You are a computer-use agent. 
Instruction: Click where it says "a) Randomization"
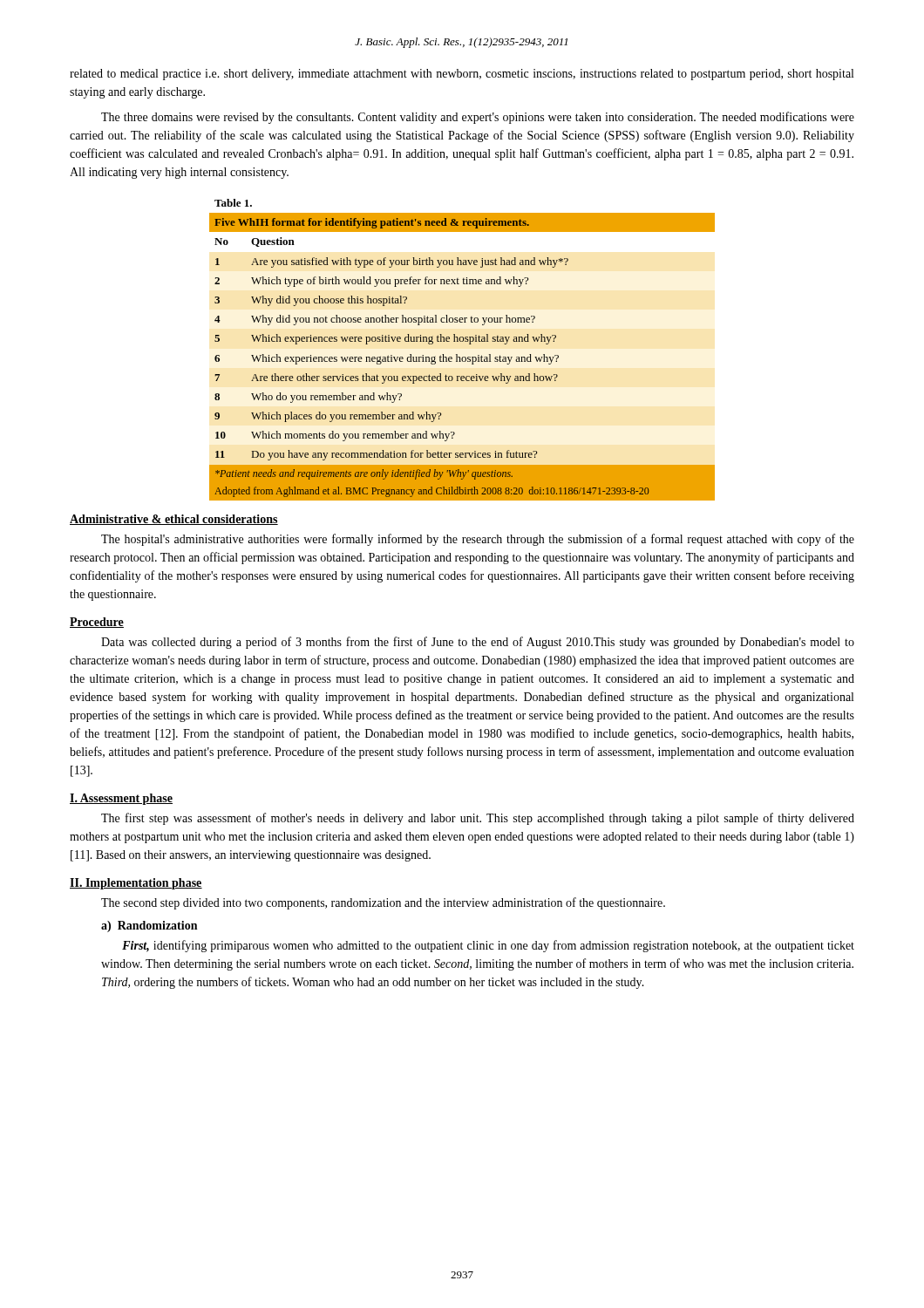coord(149,926)
